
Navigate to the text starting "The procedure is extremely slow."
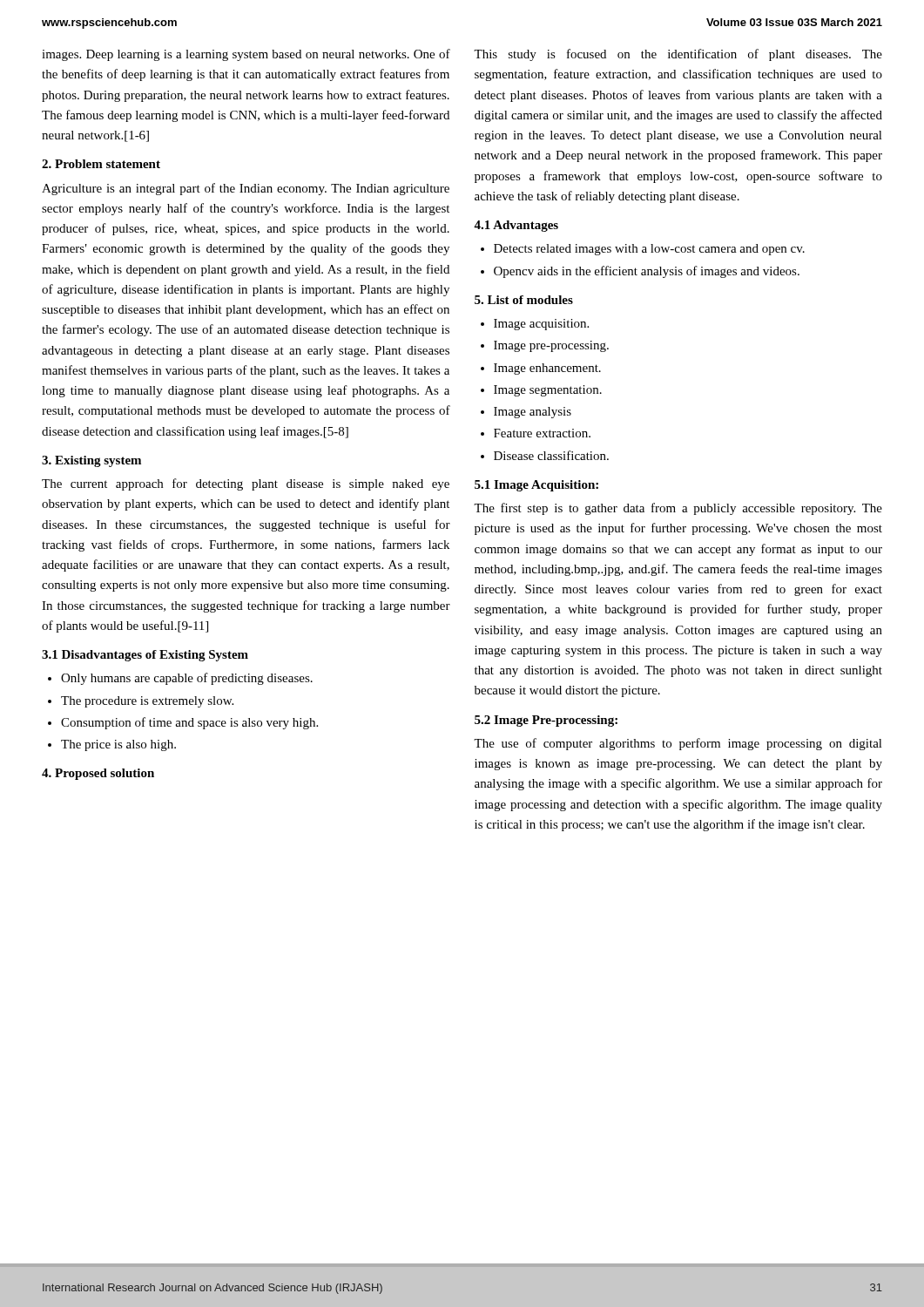point(148,700)
